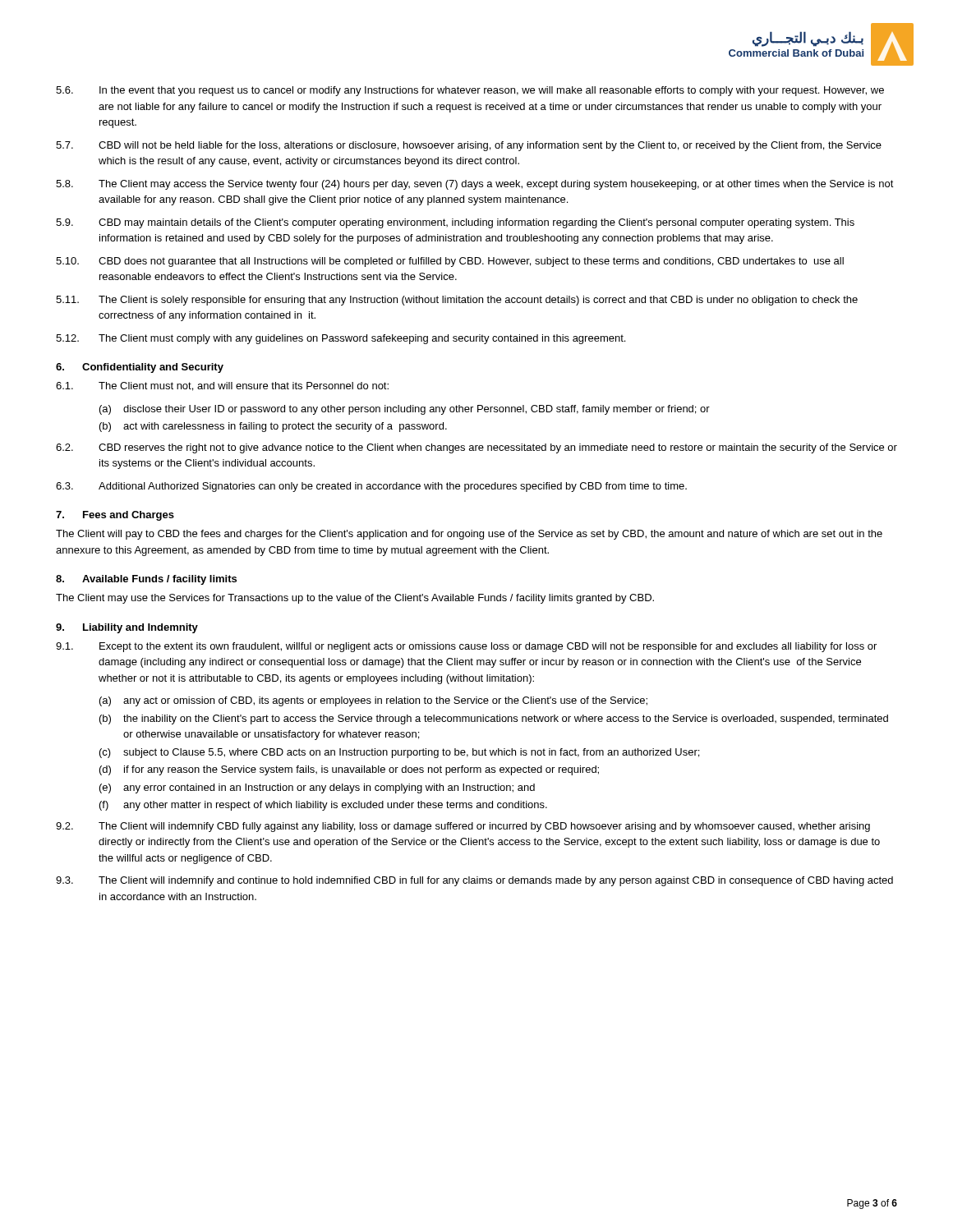Viewport: 953px width, 1232px height.
Task: Click on the list item that reads "(e) any error contained in an Instruction or"
Action: coord(317,787)
